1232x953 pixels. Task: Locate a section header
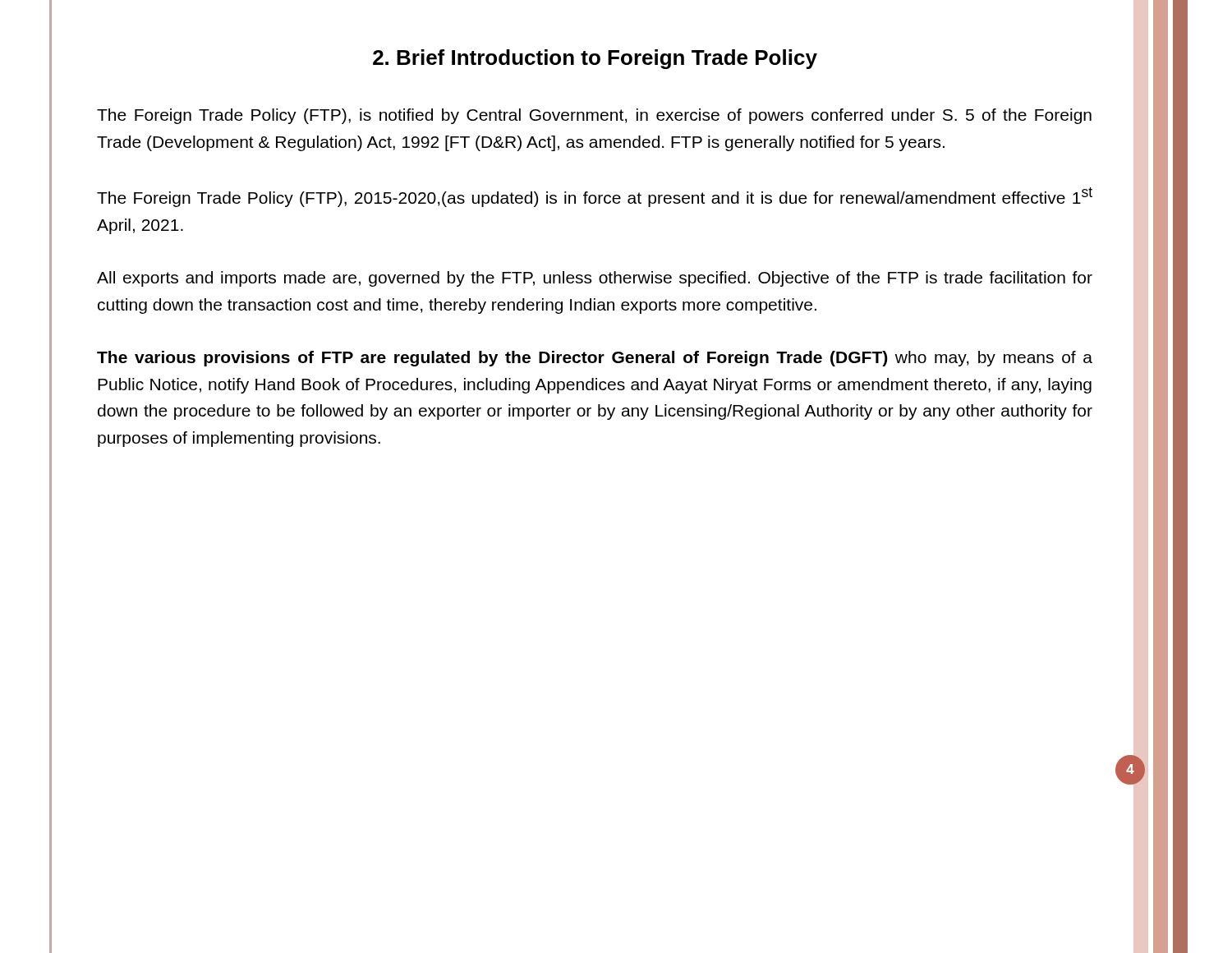click(595, 58)
